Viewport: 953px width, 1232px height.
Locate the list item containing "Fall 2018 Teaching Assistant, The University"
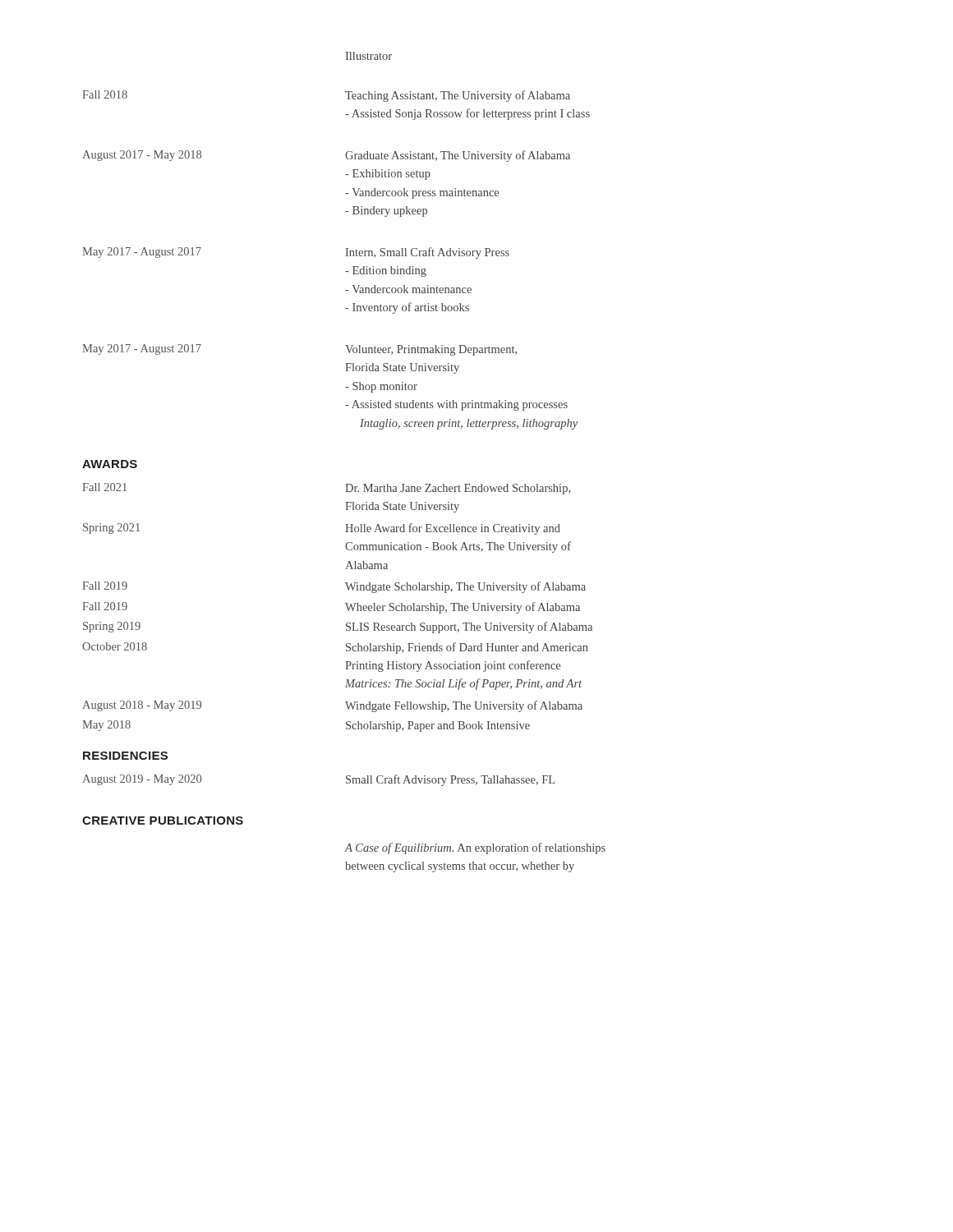click(485, 105)
